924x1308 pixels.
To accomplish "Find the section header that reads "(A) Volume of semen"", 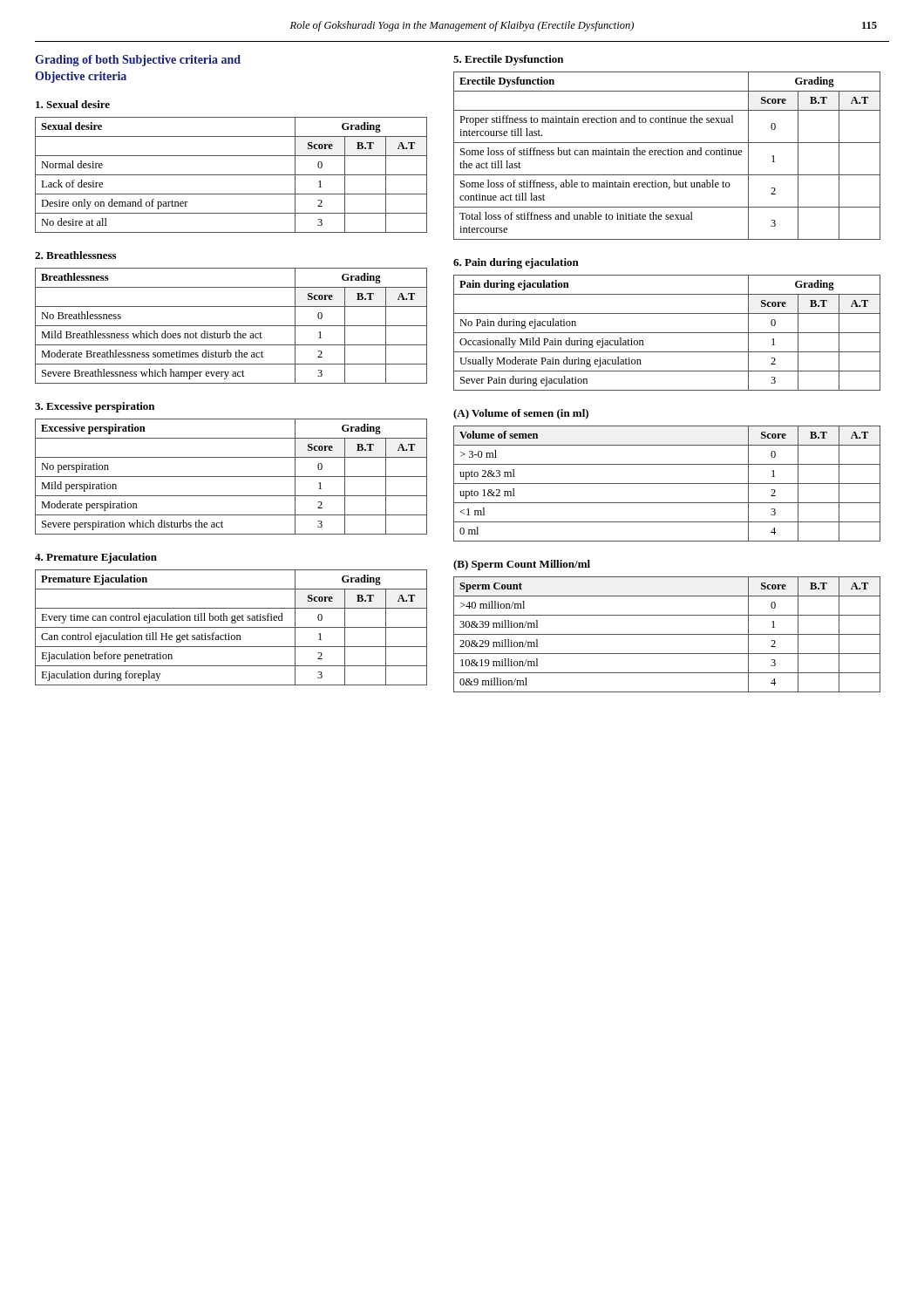I will [521, 413].
